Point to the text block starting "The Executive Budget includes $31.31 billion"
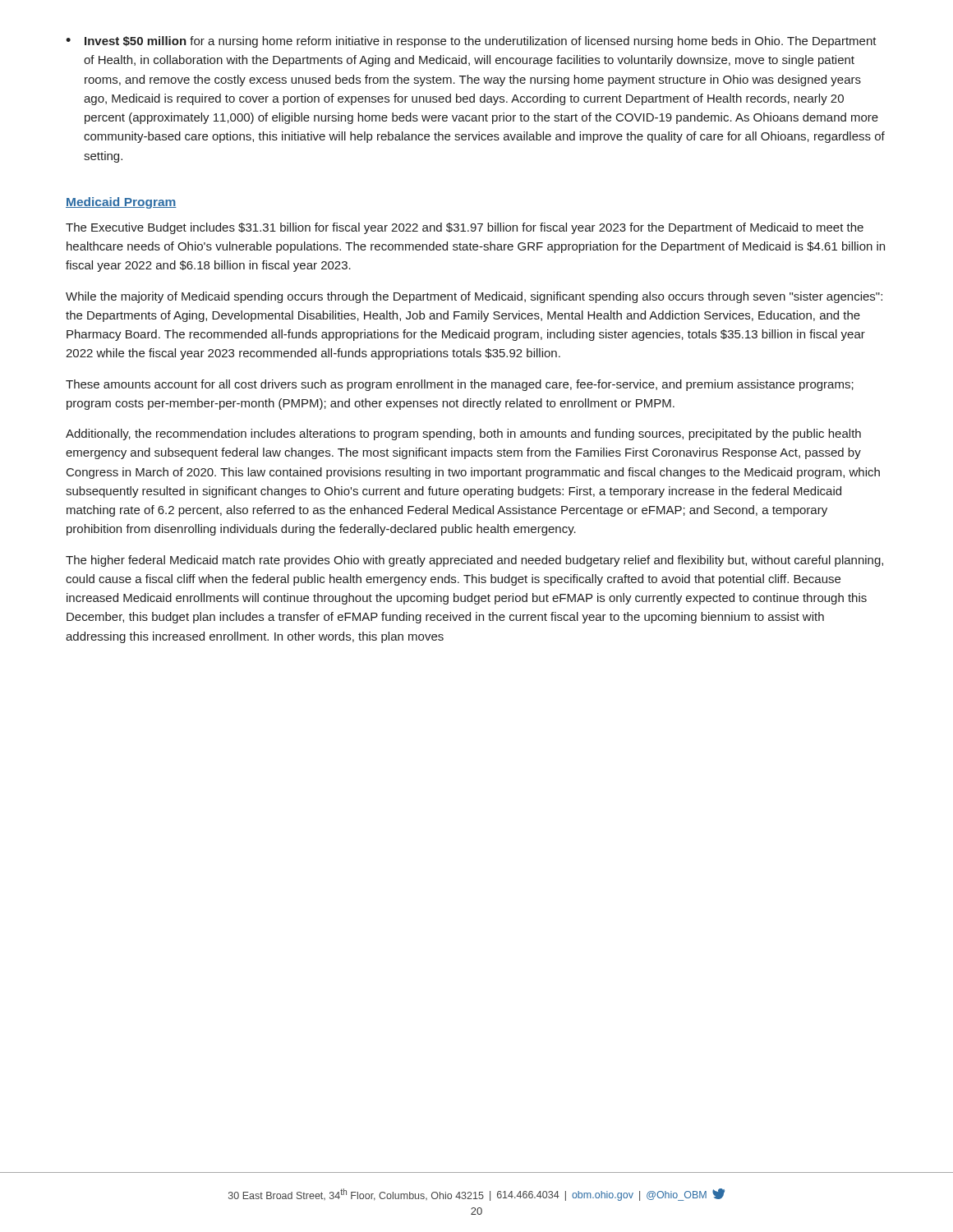 tap(476, 246)
